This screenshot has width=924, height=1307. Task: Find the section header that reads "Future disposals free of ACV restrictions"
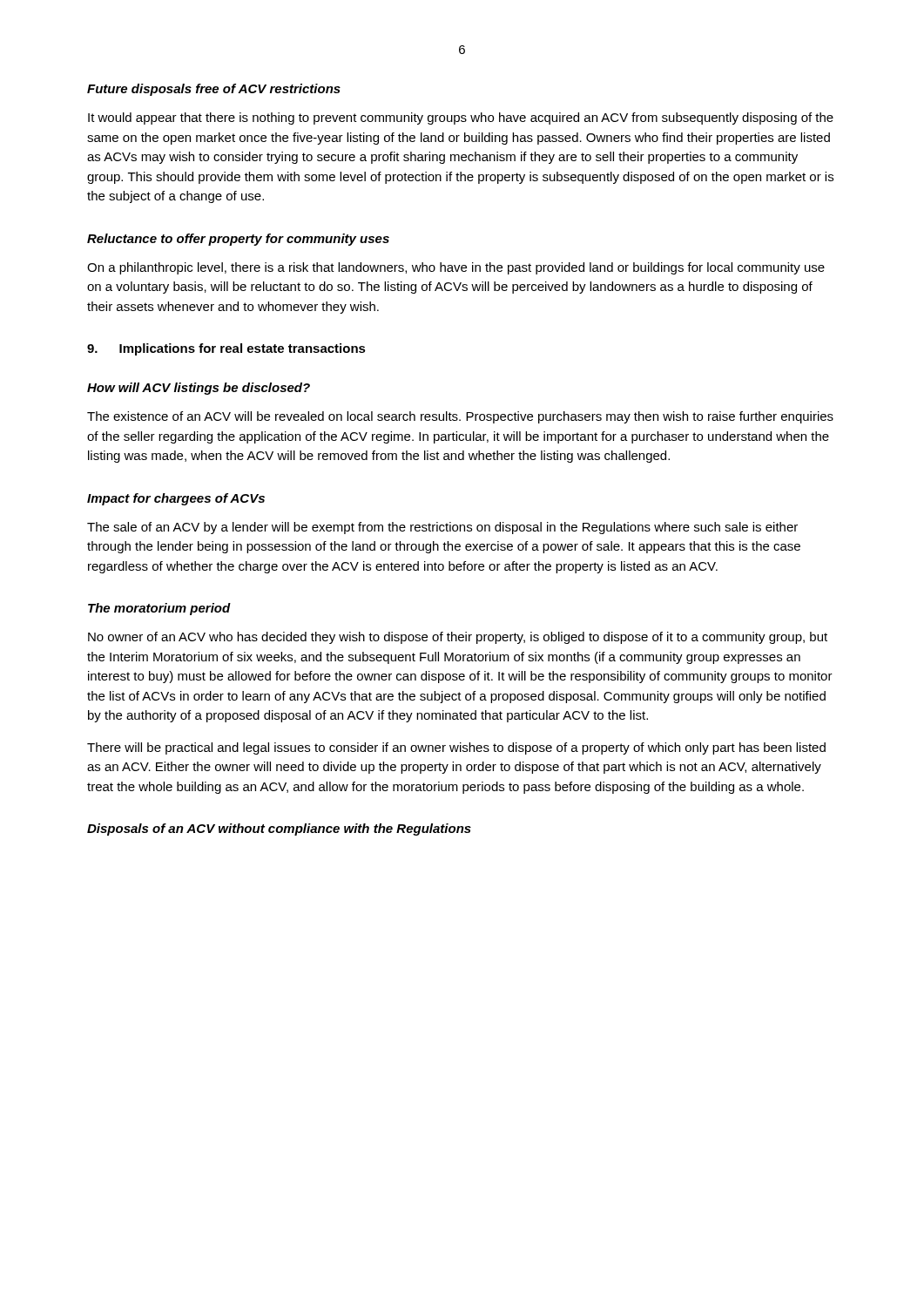pyautogui.click(x=214, y=88)
